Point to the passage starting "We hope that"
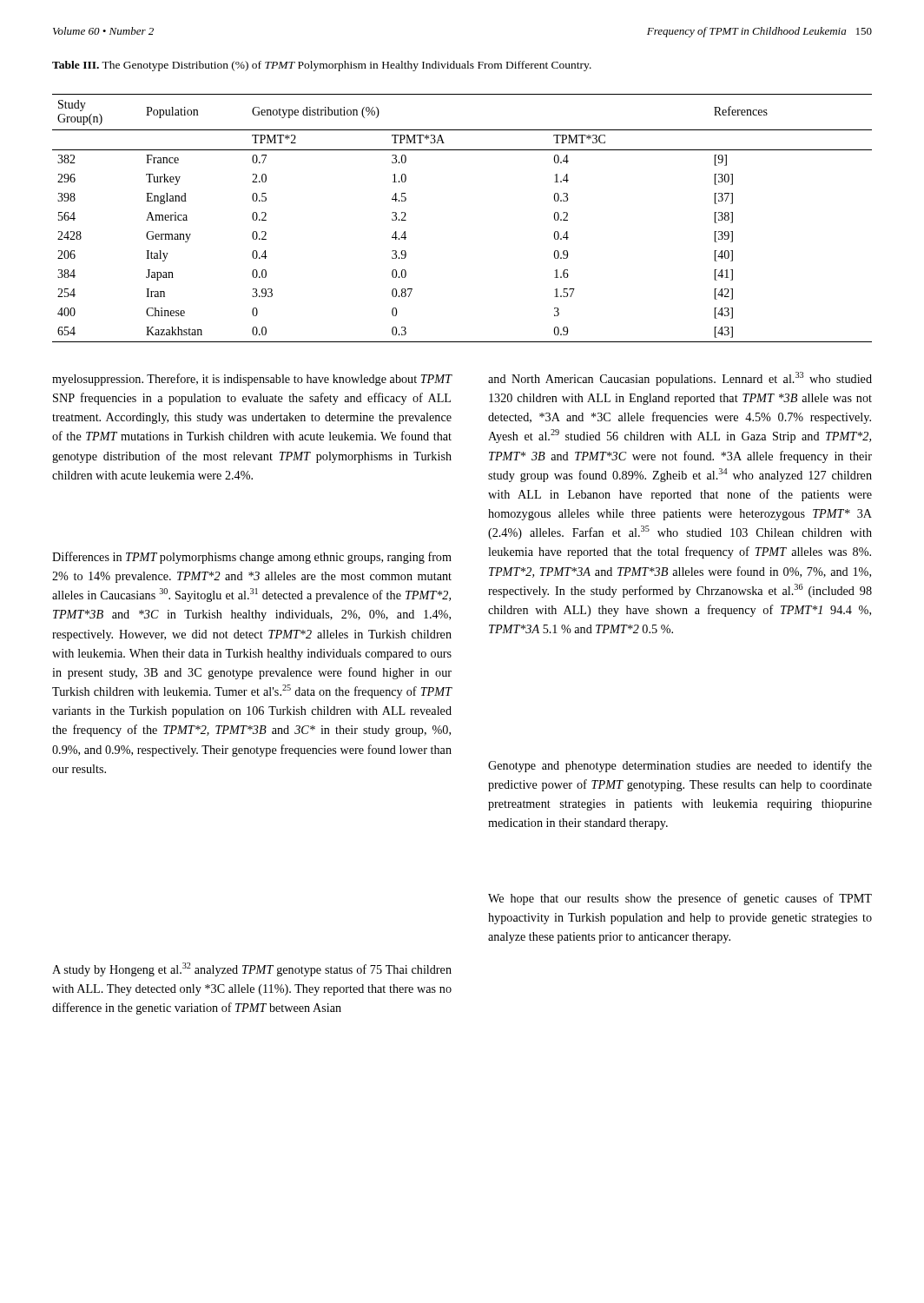 [x=680, y=917]
